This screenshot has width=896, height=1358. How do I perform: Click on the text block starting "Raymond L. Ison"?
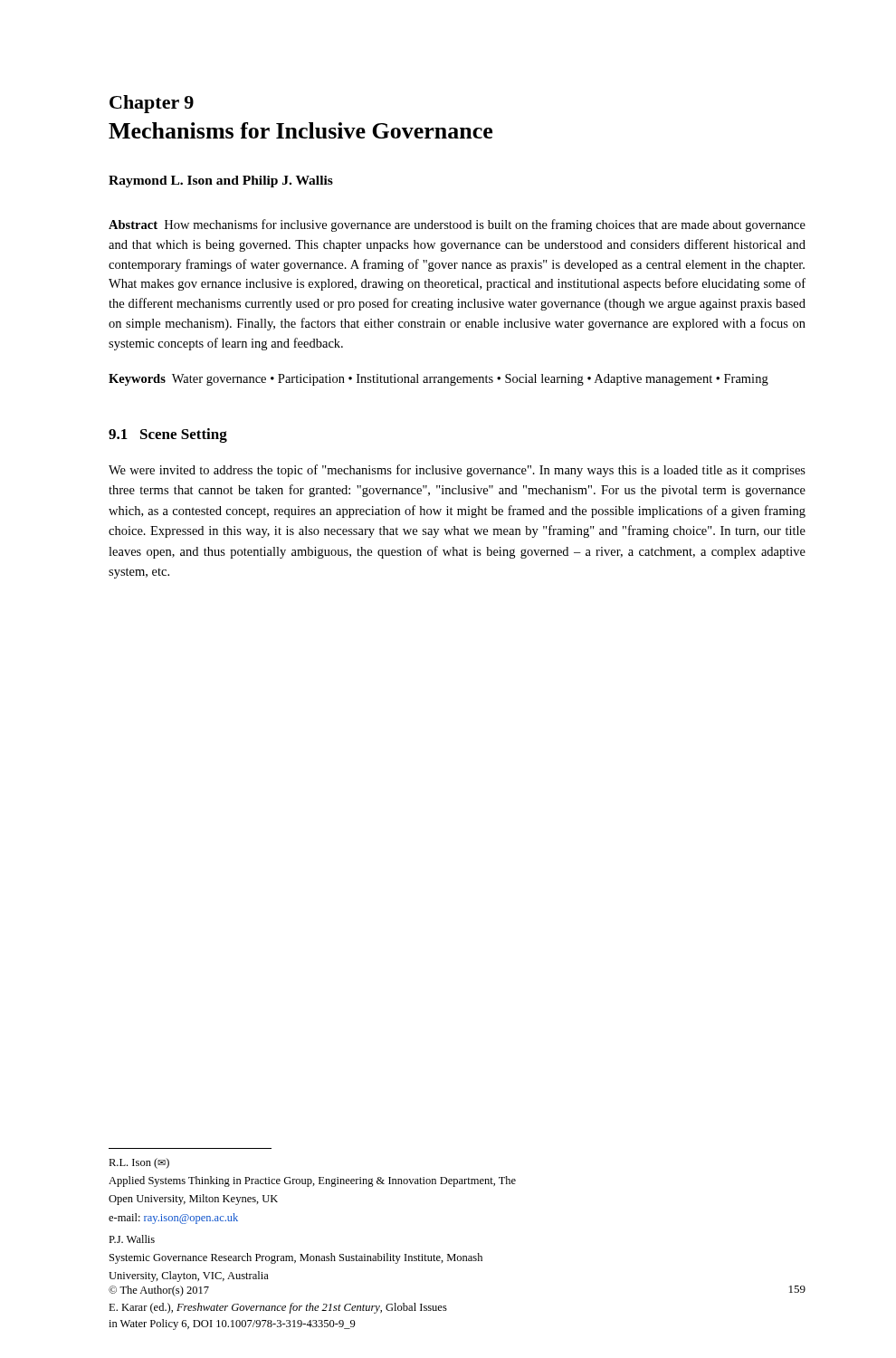pyautogui.click(x=221, y=182)
